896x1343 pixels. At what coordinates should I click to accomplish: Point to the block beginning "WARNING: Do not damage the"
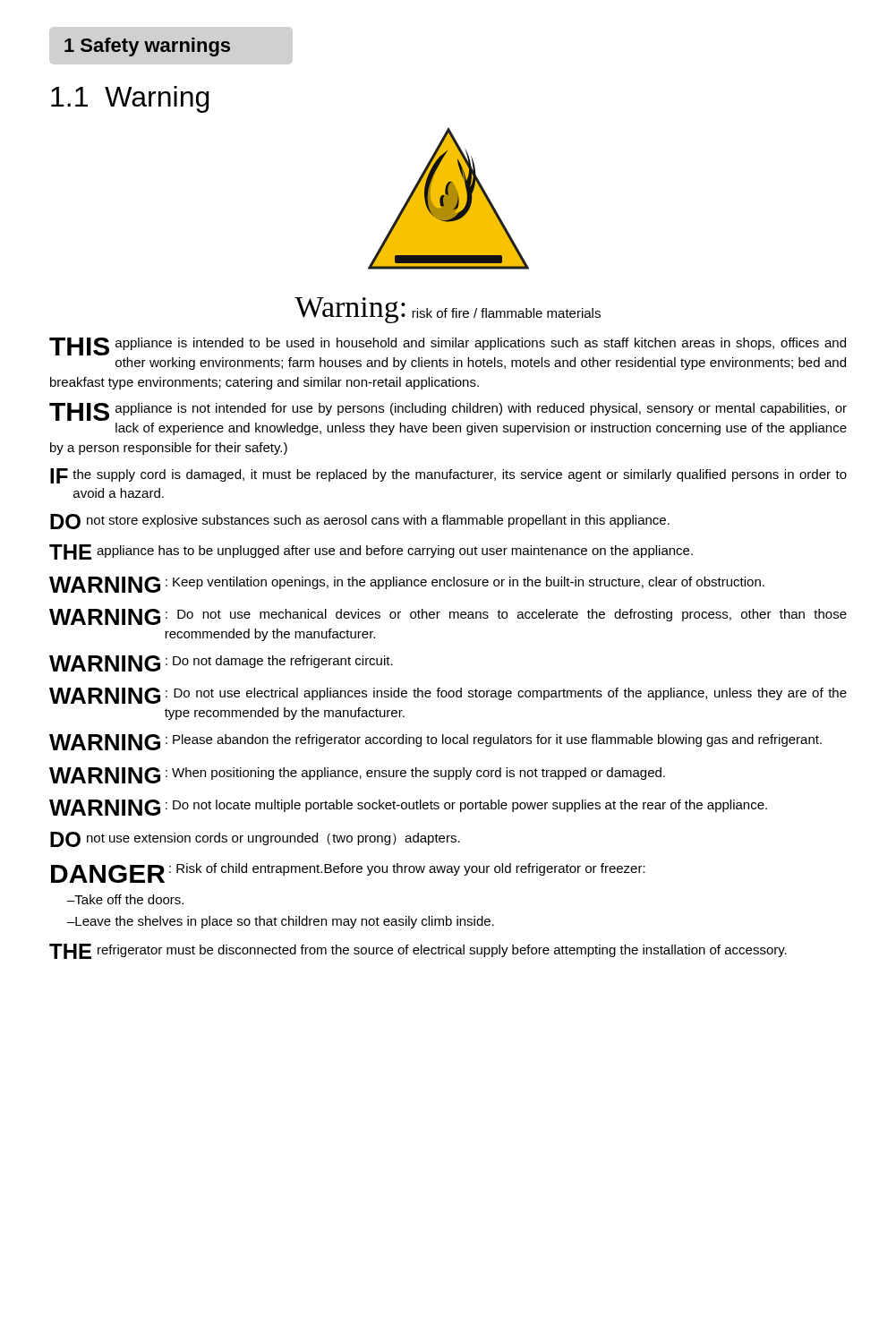tap(221, 664)
